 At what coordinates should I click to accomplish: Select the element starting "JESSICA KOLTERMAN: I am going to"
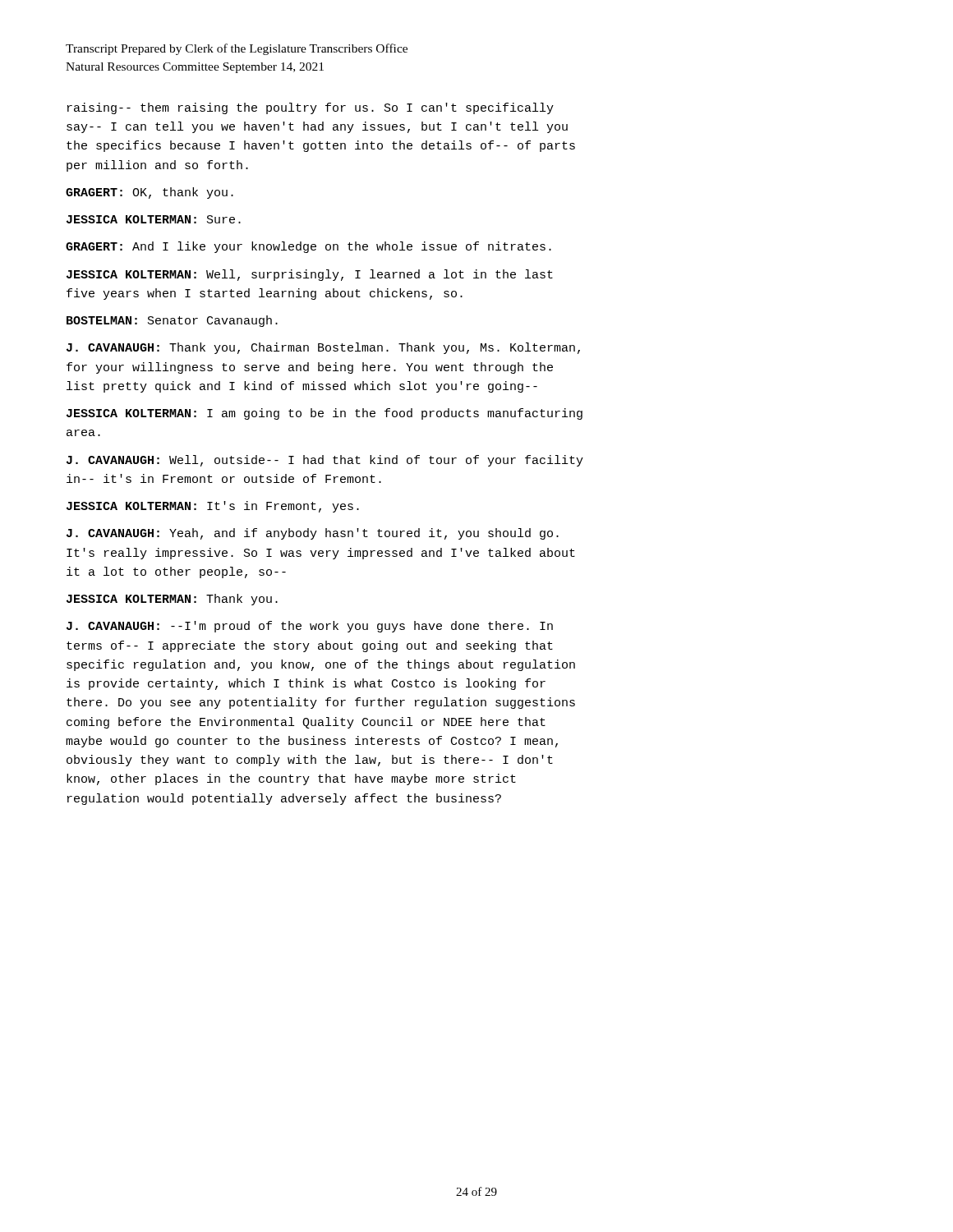click(325, 424)
